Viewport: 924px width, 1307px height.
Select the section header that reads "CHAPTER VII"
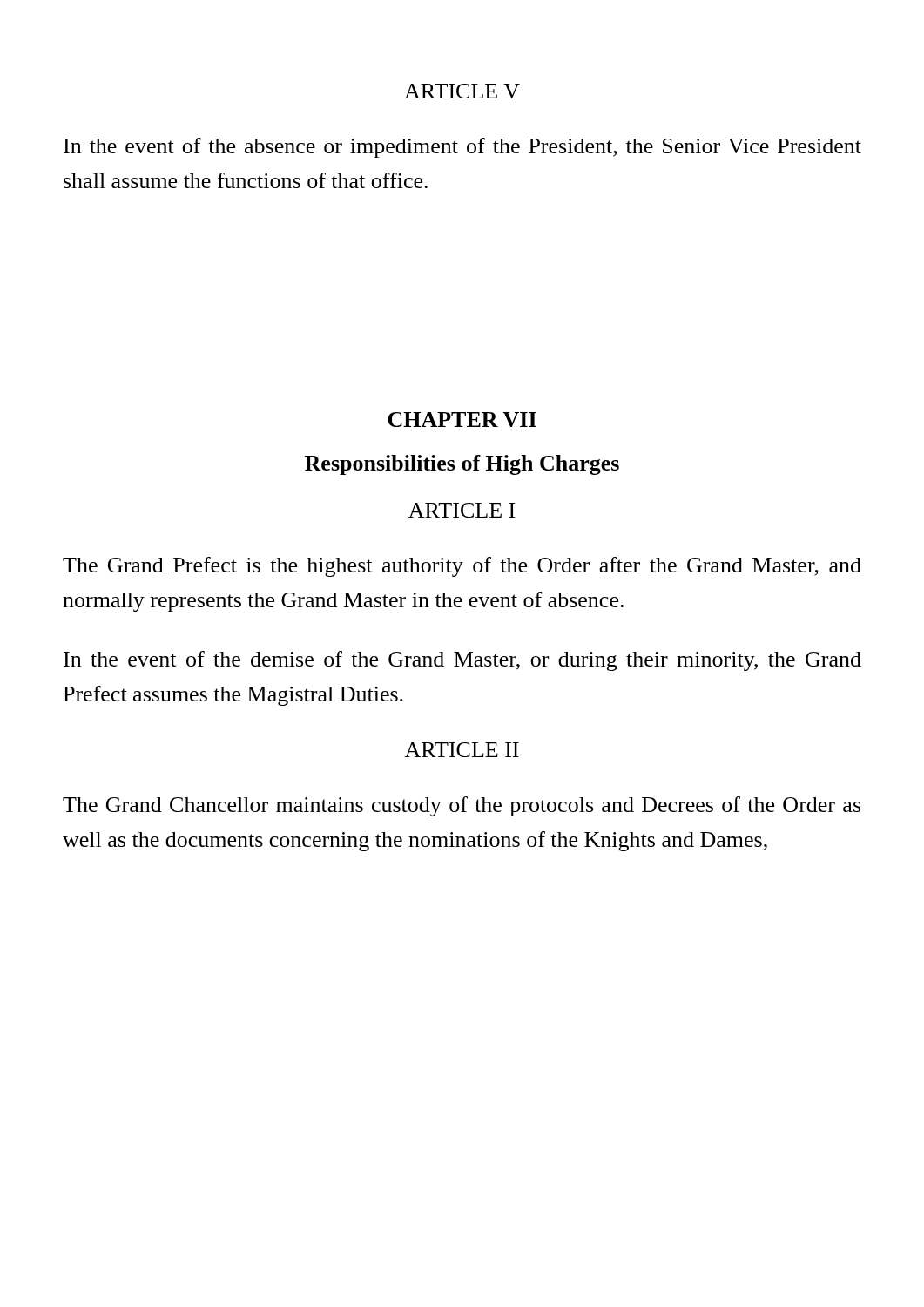(x=462, y=419)
